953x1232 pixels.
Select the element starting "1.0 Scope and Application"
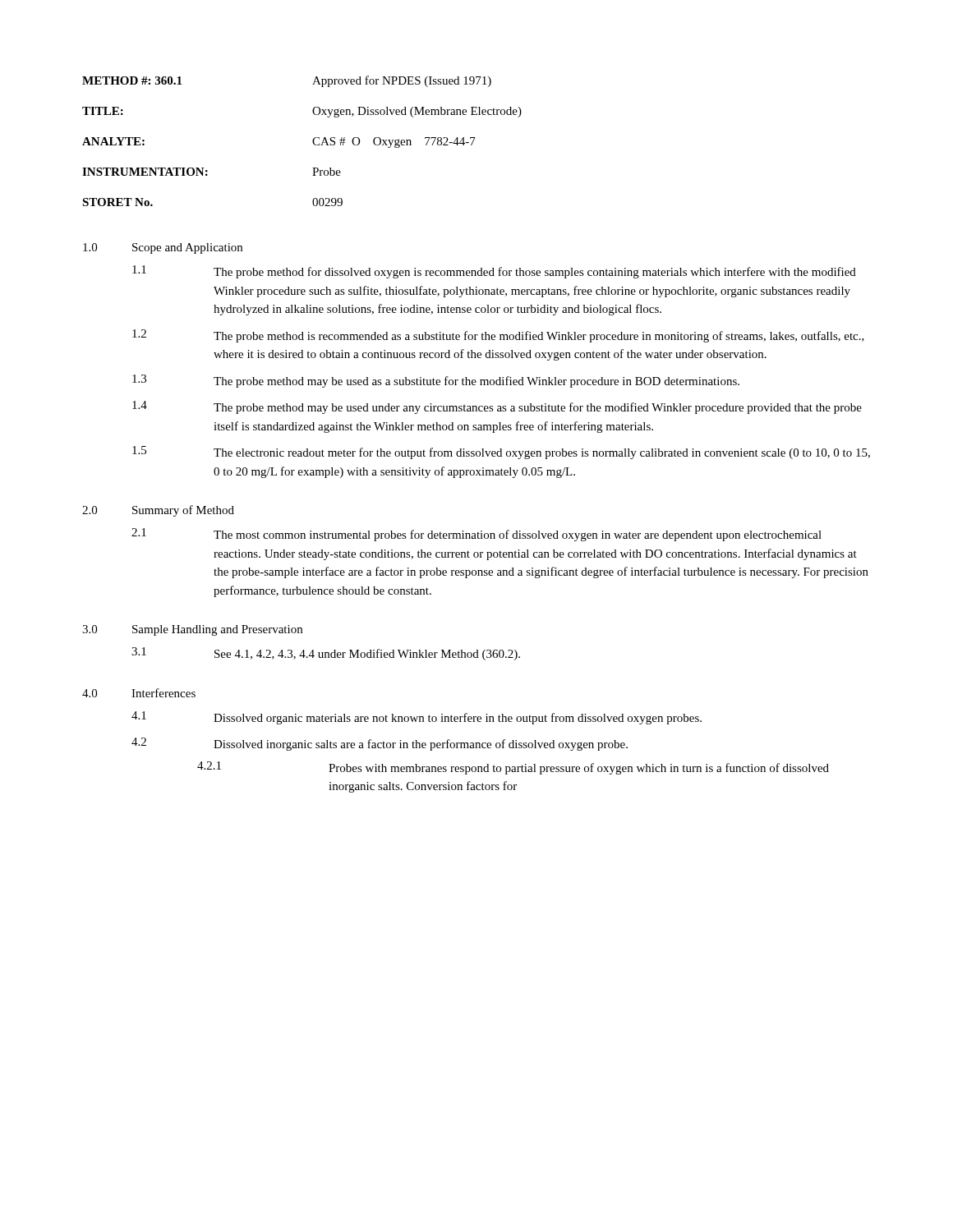[x=163, y=248]
